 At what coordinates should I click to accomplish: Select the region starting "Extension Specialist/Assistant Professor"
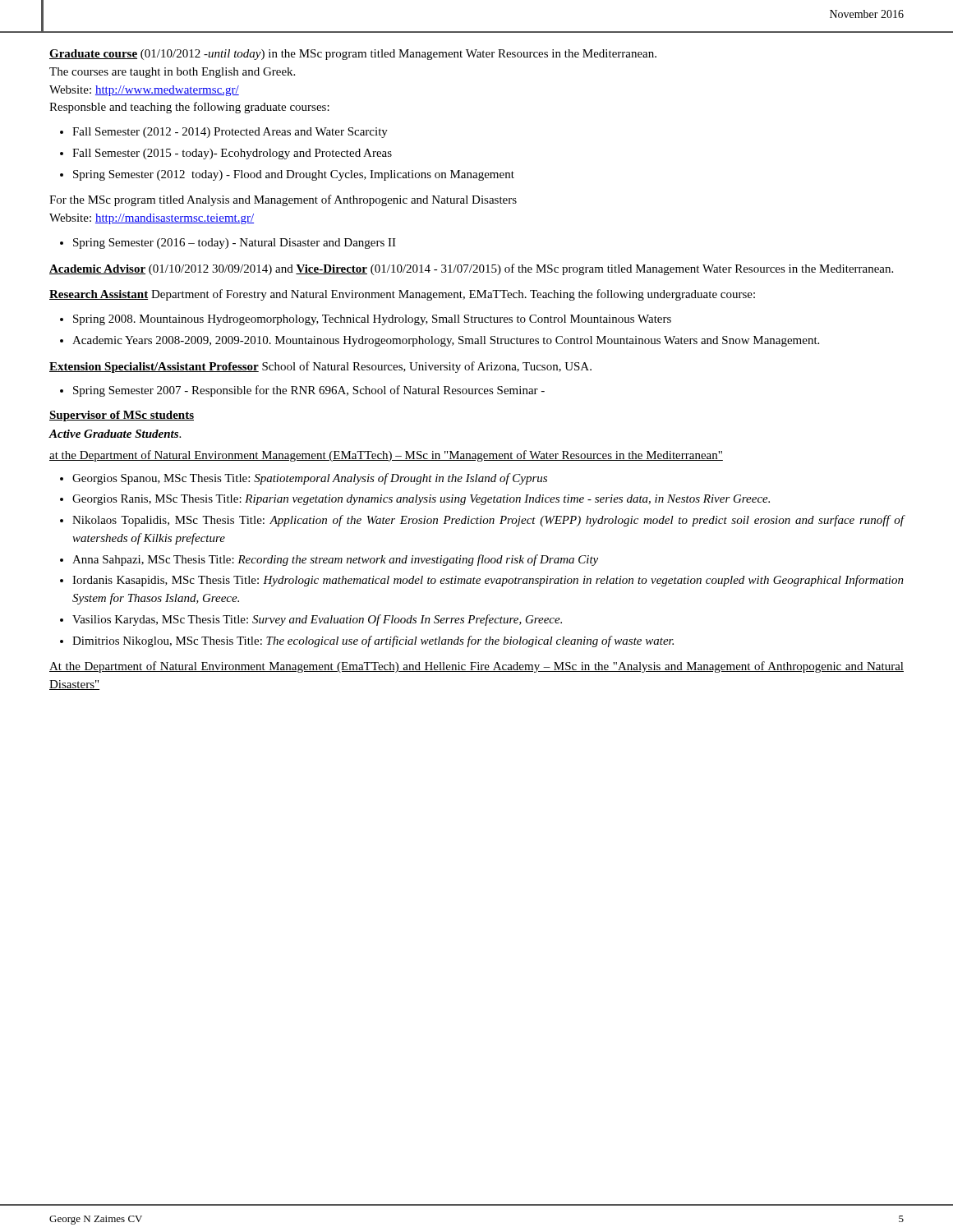(x=321, y=366)
